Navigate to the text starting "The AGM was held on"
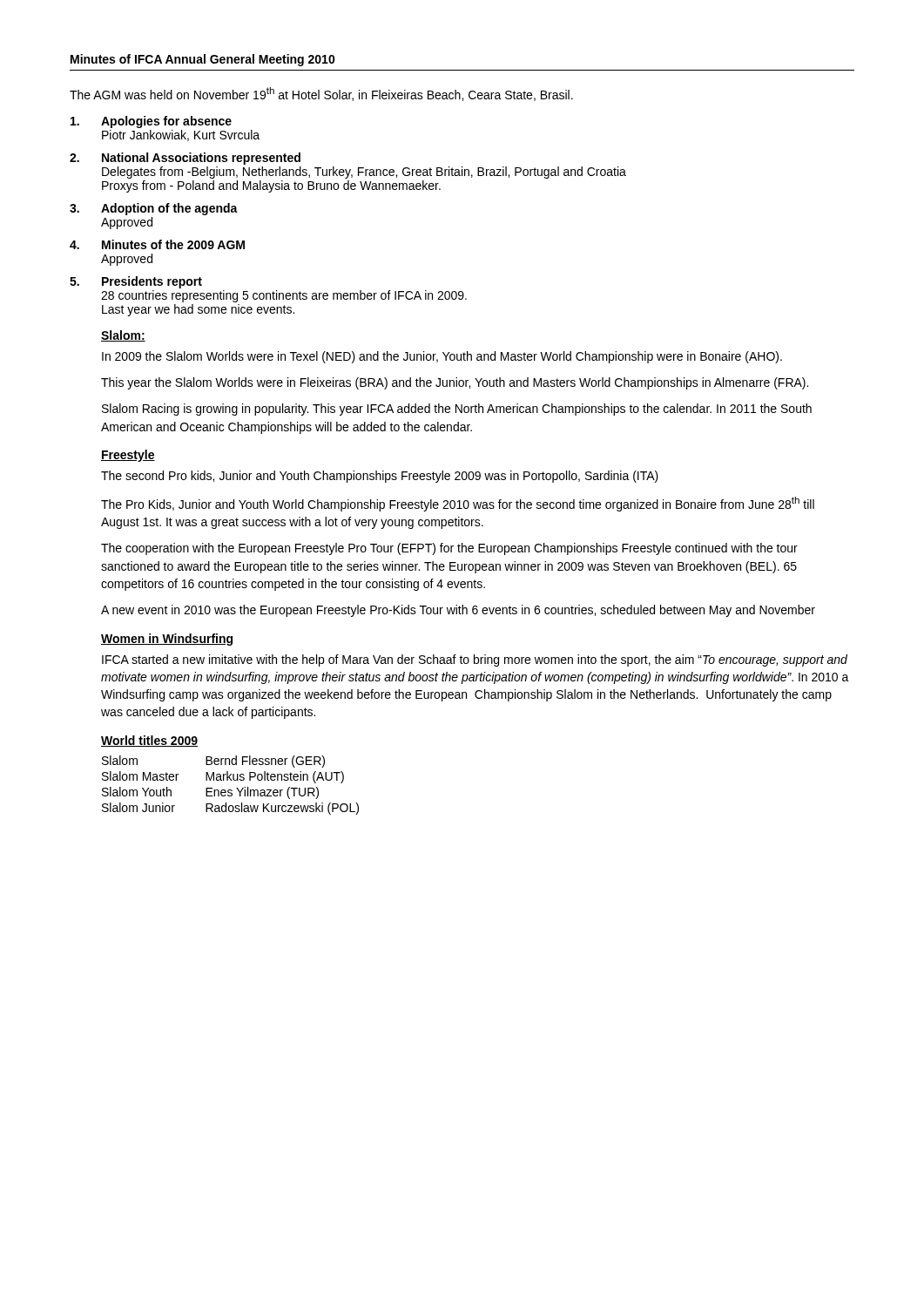 (x=322, y=93)
